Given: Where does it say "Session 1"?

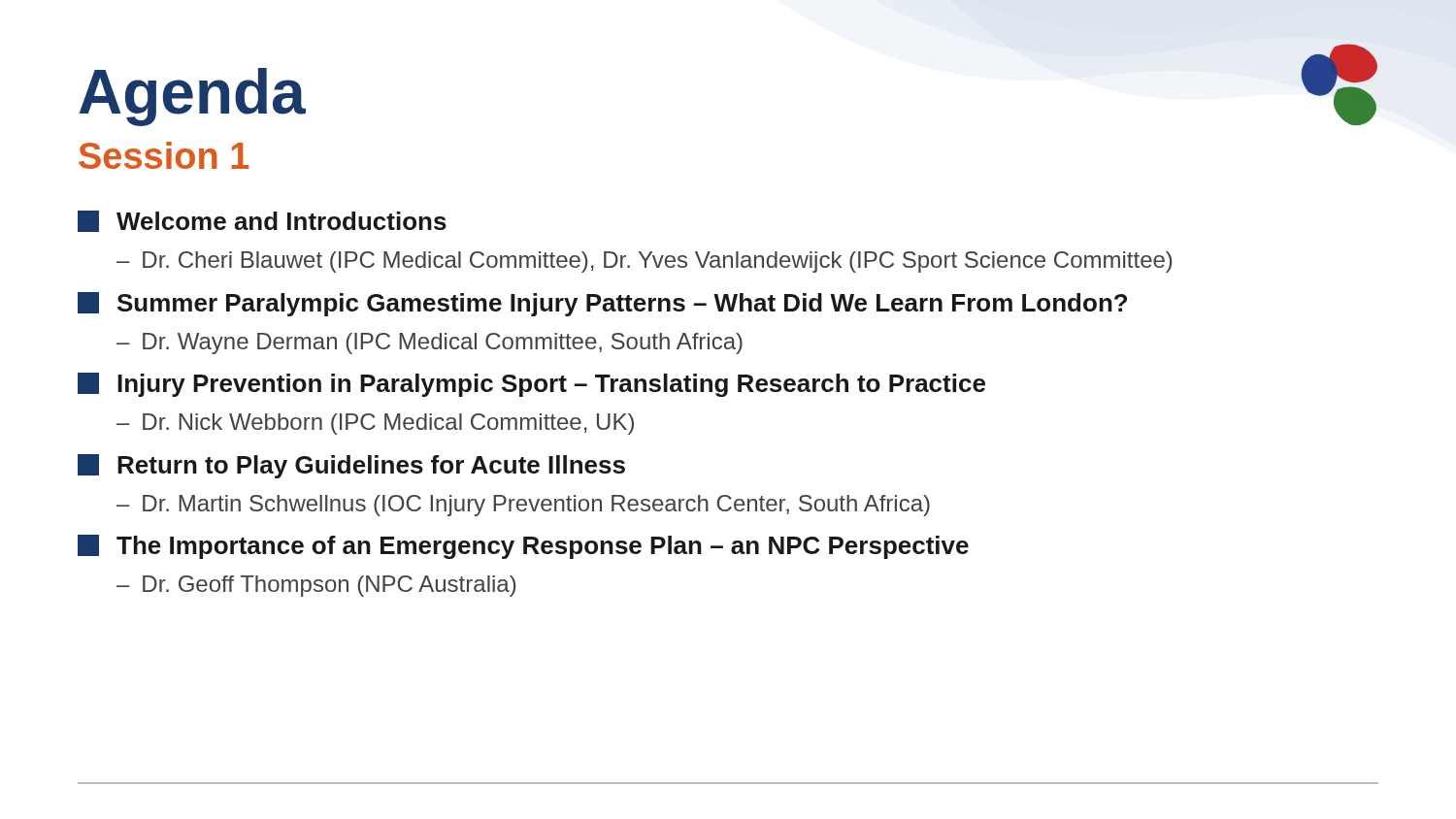Looking at the screenshot, I should (164, 157).
